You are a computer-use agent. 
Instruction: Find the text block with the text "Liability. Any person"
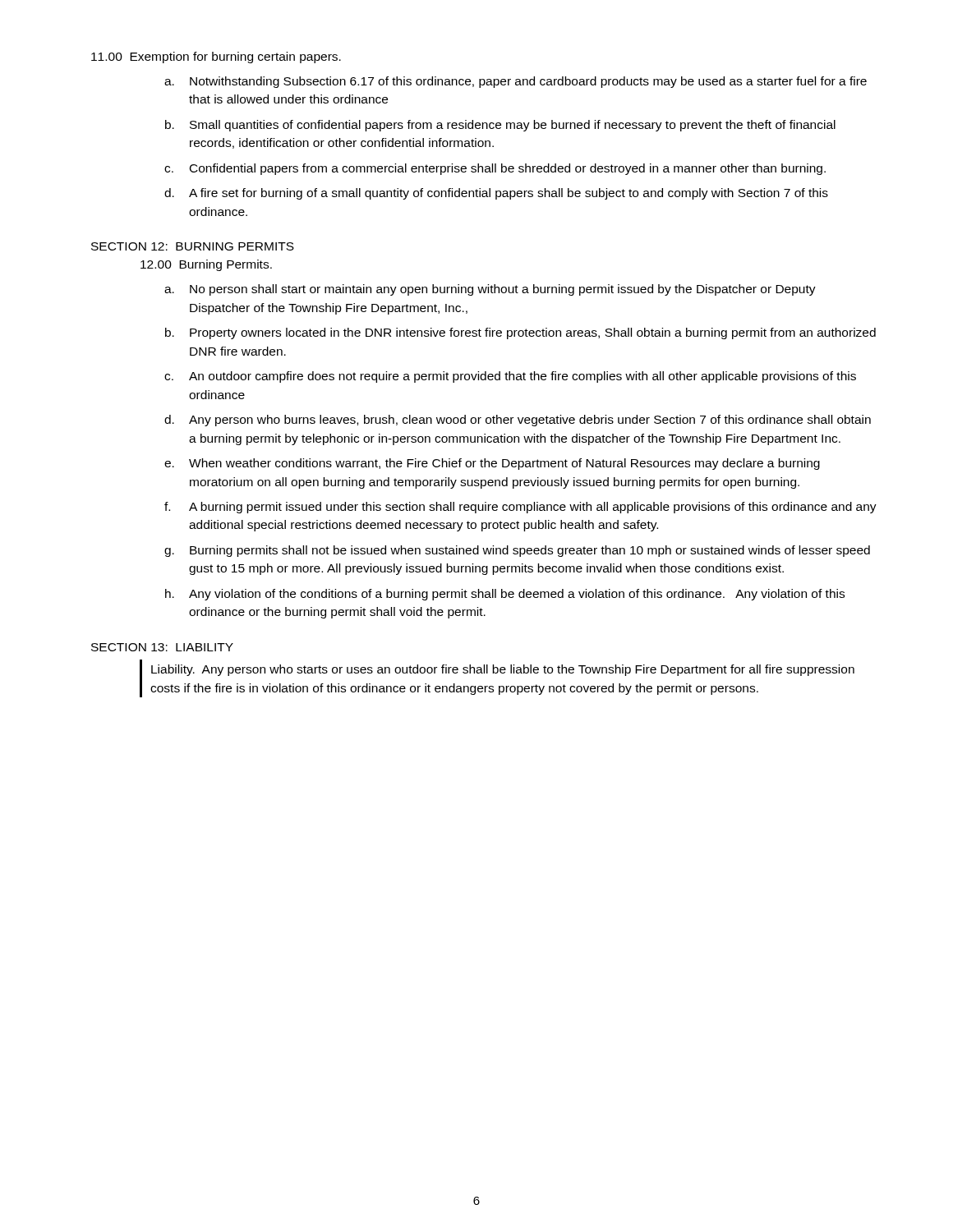point(509,678)
